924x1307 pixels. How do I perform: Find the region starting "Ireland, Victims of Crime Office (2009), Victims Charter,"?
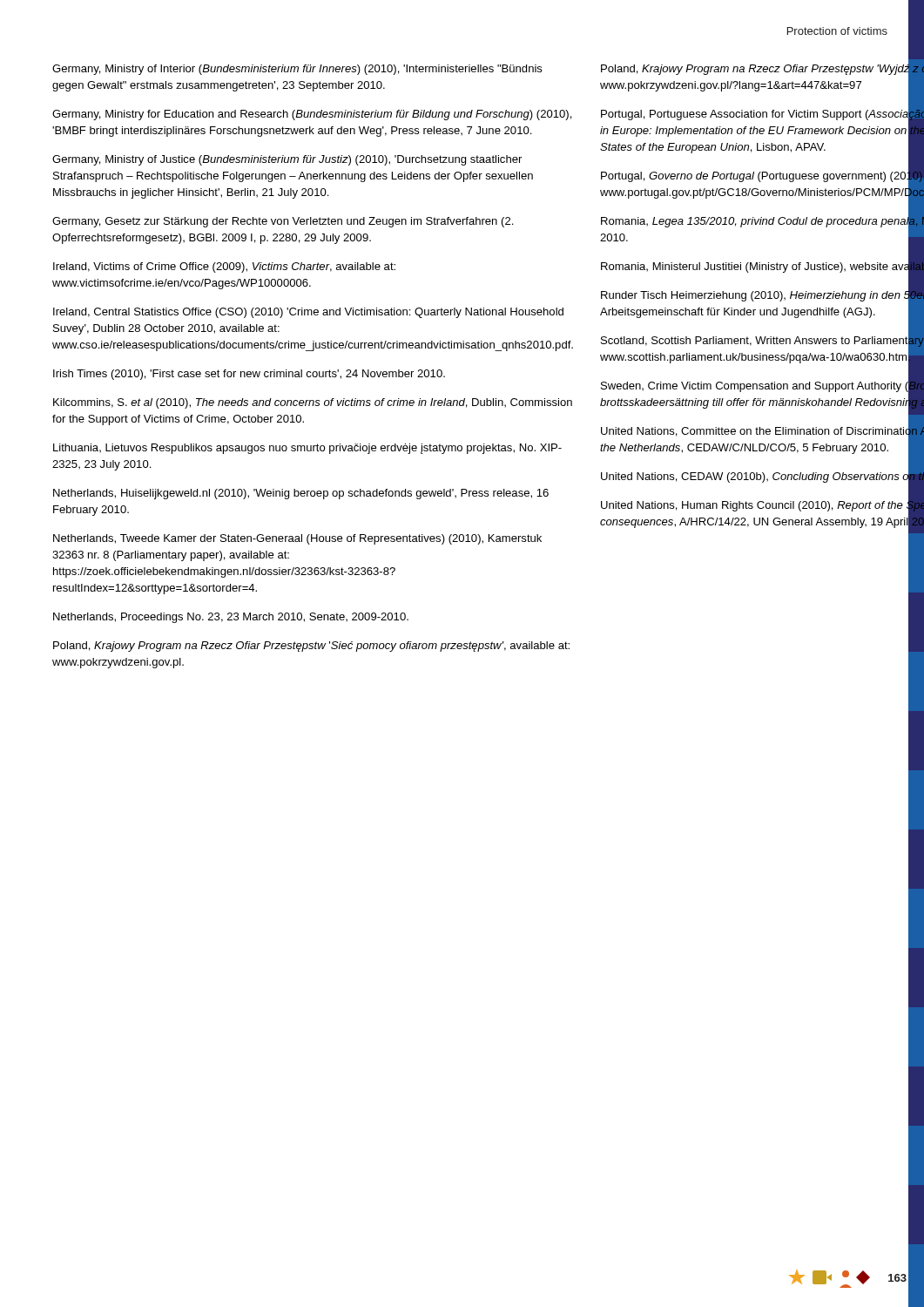224,274
